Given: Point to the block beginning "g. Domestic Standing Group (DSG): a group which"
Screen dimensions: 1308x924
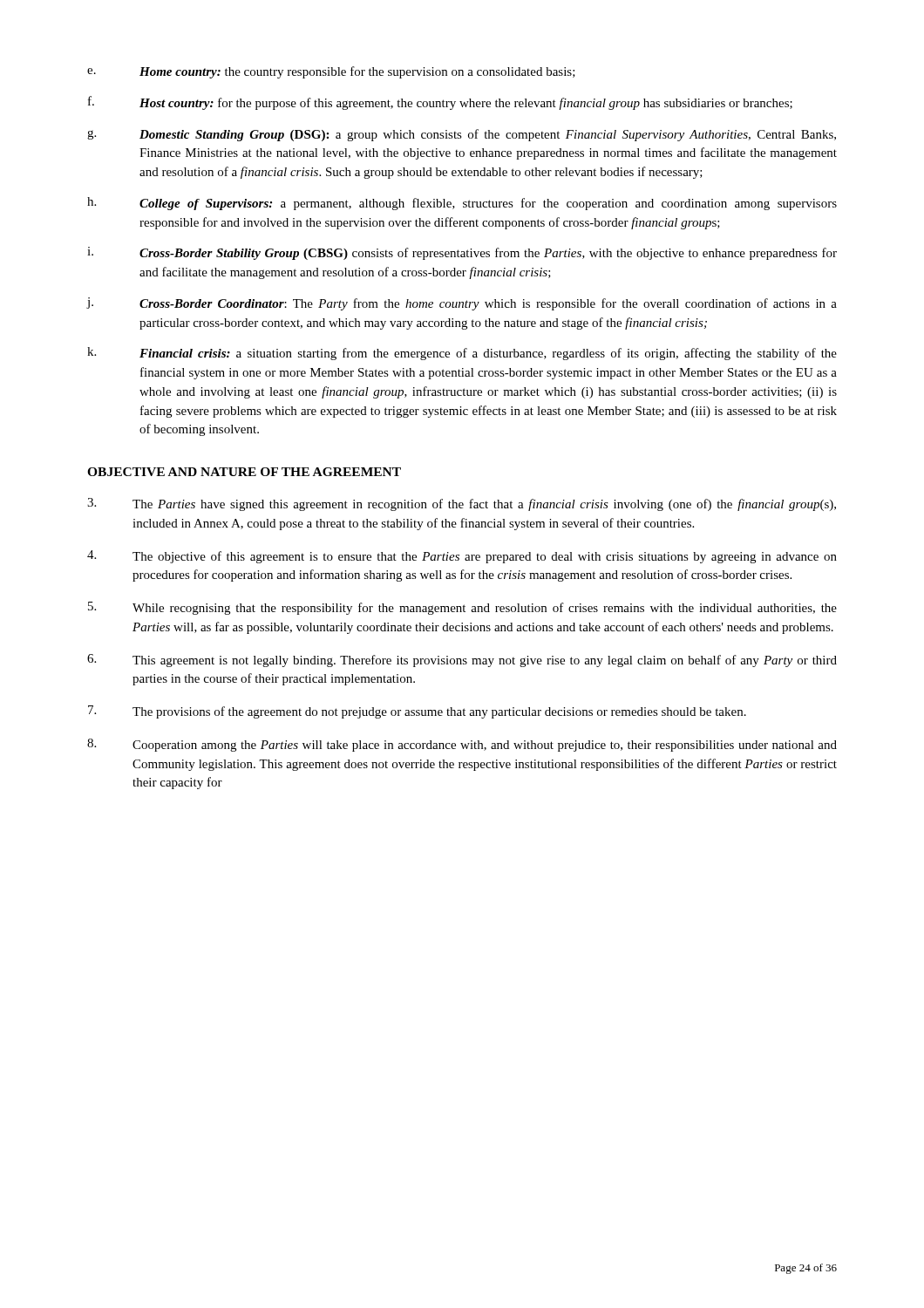Looking at the screenshot, I should 462,154.
